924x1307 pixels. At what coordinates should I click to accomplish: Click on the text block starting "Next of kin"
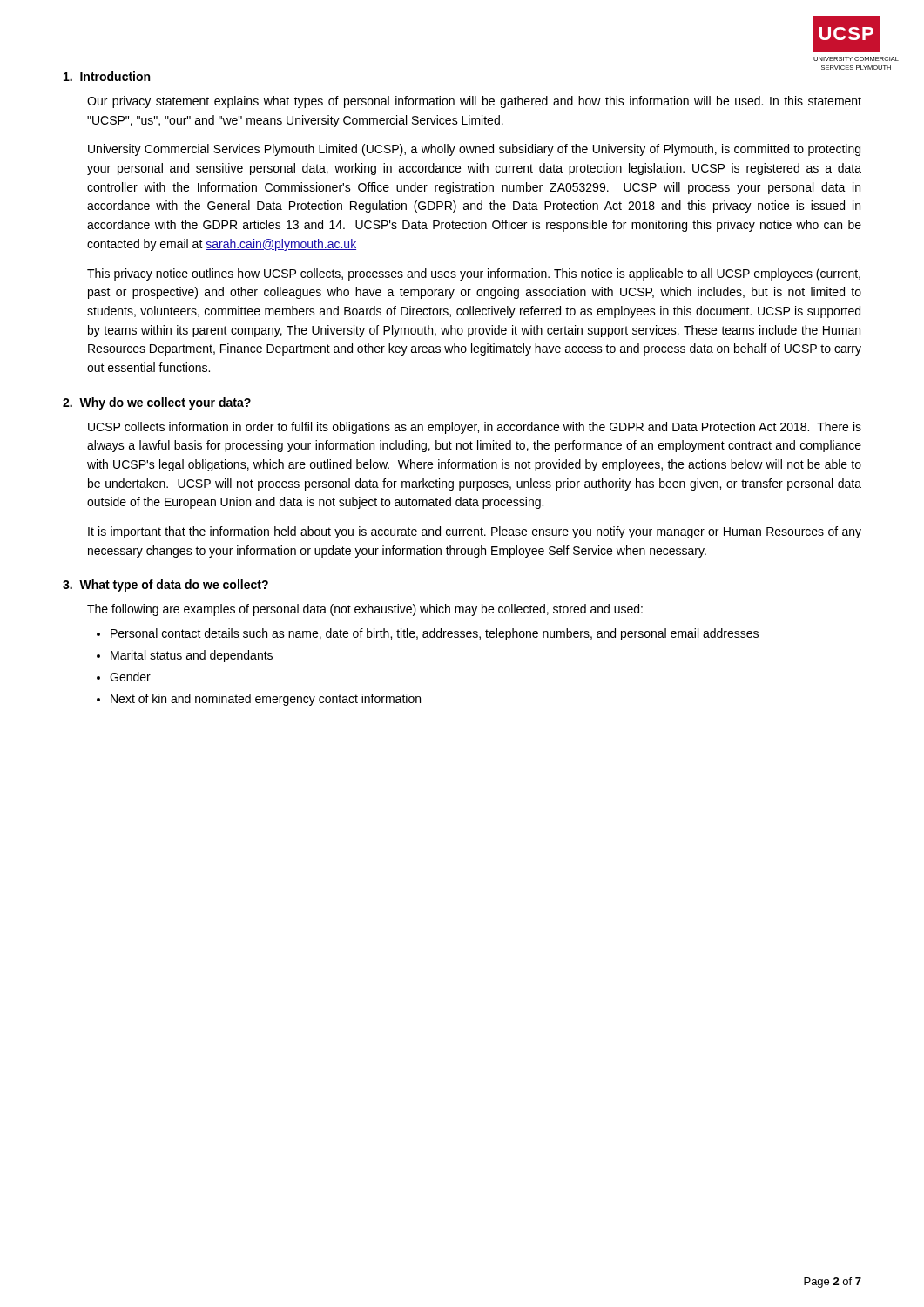[259, 700]
